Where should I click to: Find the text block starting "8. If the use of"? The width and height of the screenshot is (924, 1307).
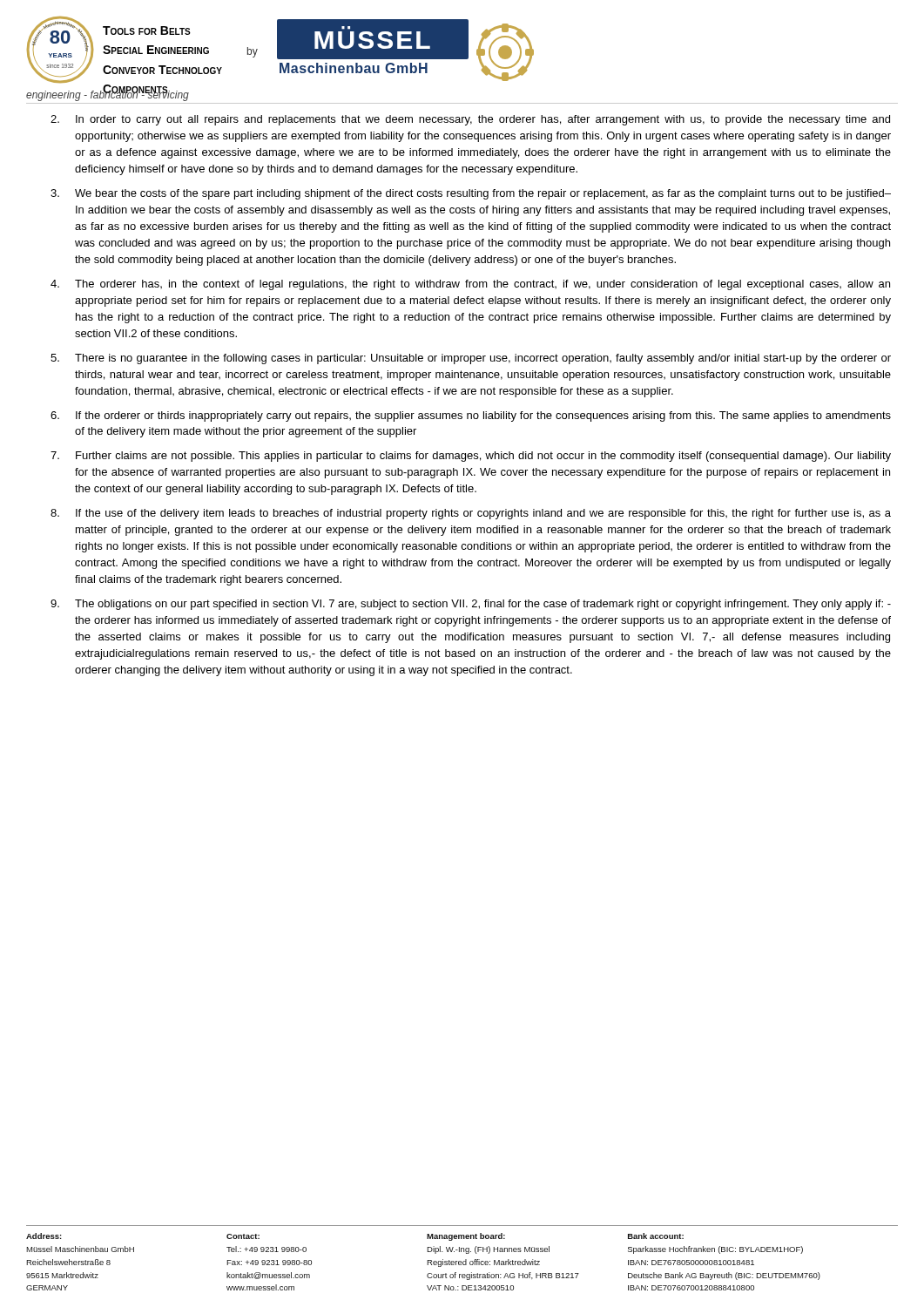click(471, 547)
